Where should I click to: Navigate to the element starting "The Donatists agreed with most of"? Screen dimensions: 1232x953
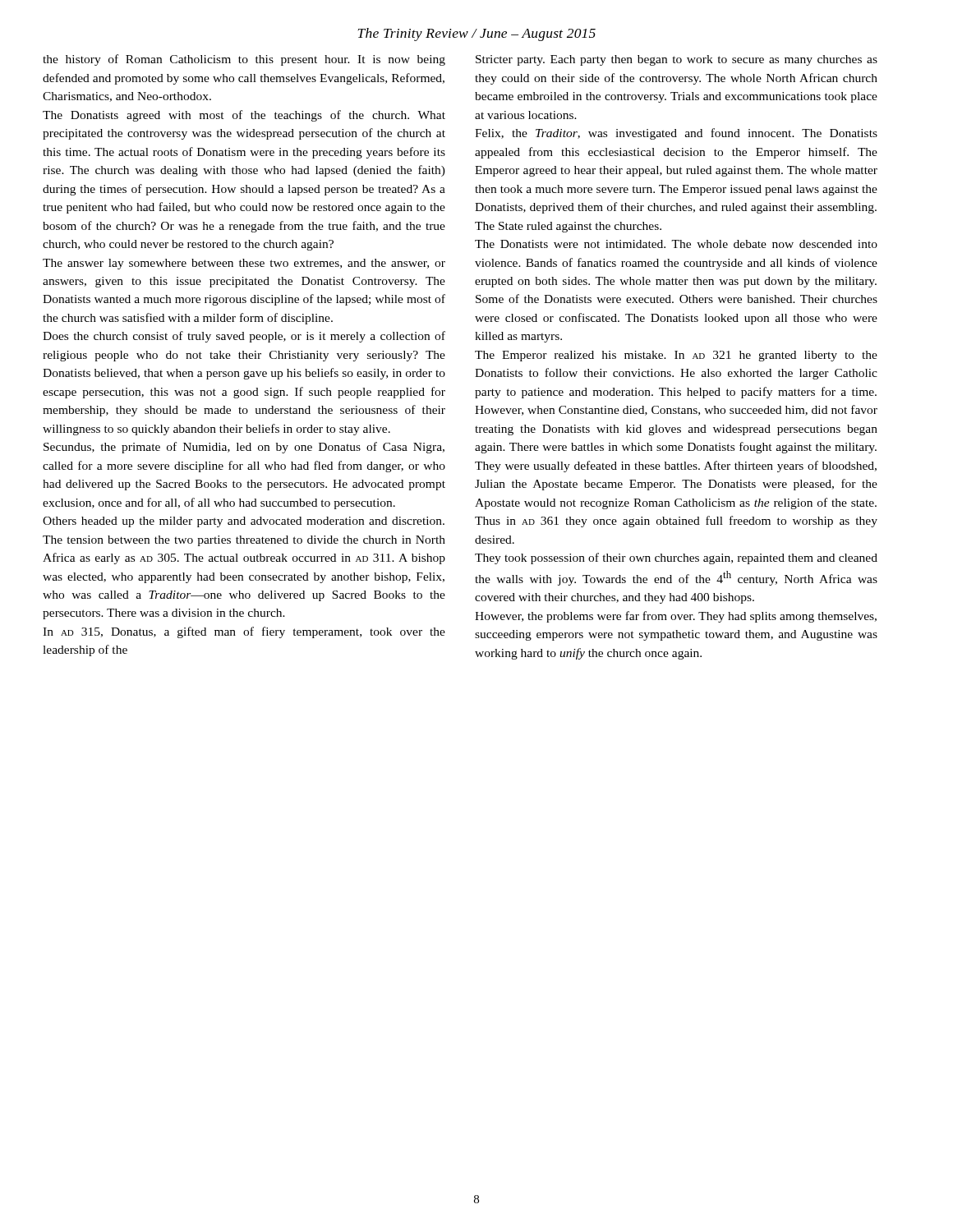(244, 179)
